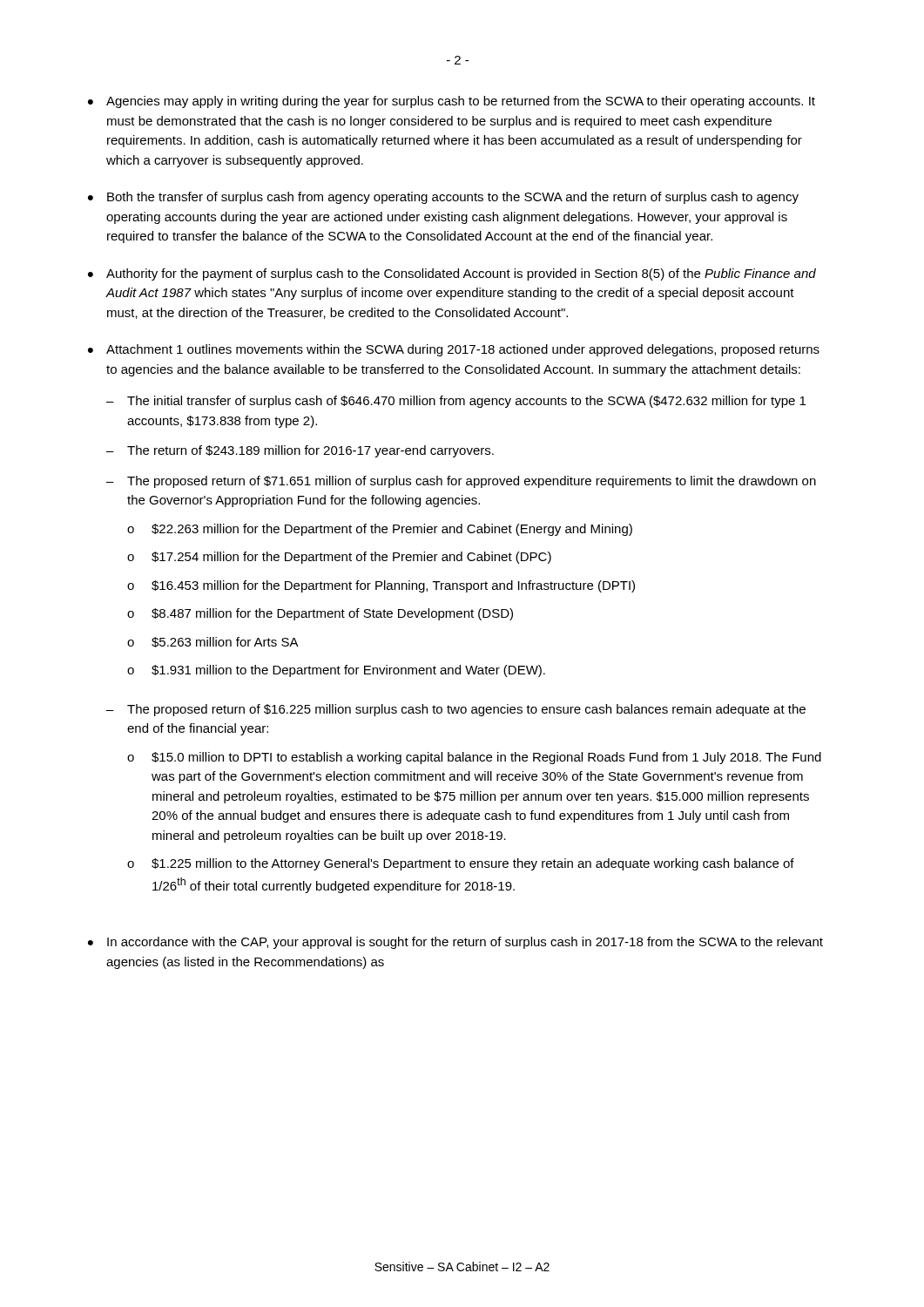Click the passage that begins "– The initial"
The width and height of the screenshot is (924, 1307).
467,411
